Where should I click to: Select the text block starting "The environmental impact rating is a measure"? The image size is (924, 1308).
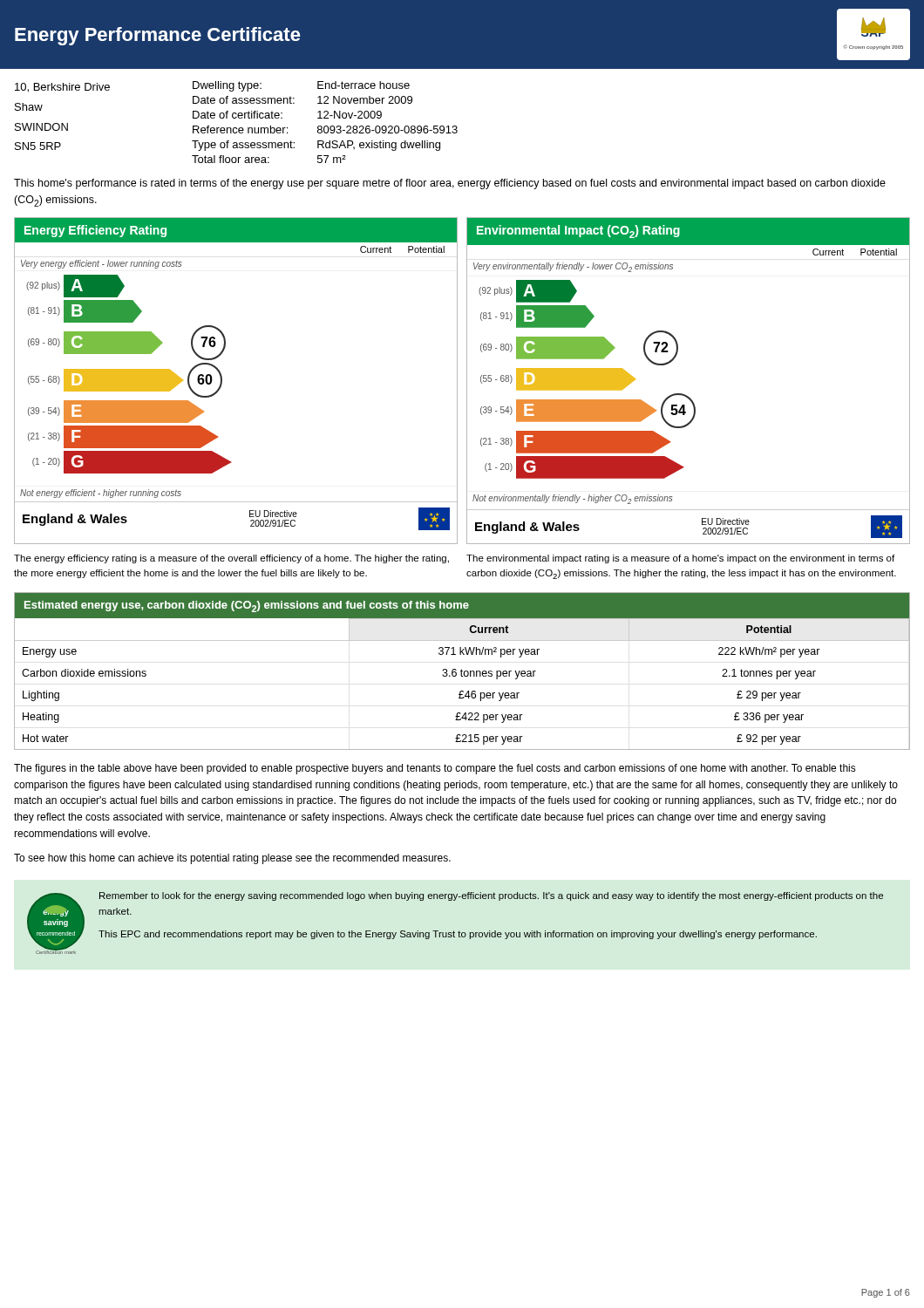coord(681,567)
